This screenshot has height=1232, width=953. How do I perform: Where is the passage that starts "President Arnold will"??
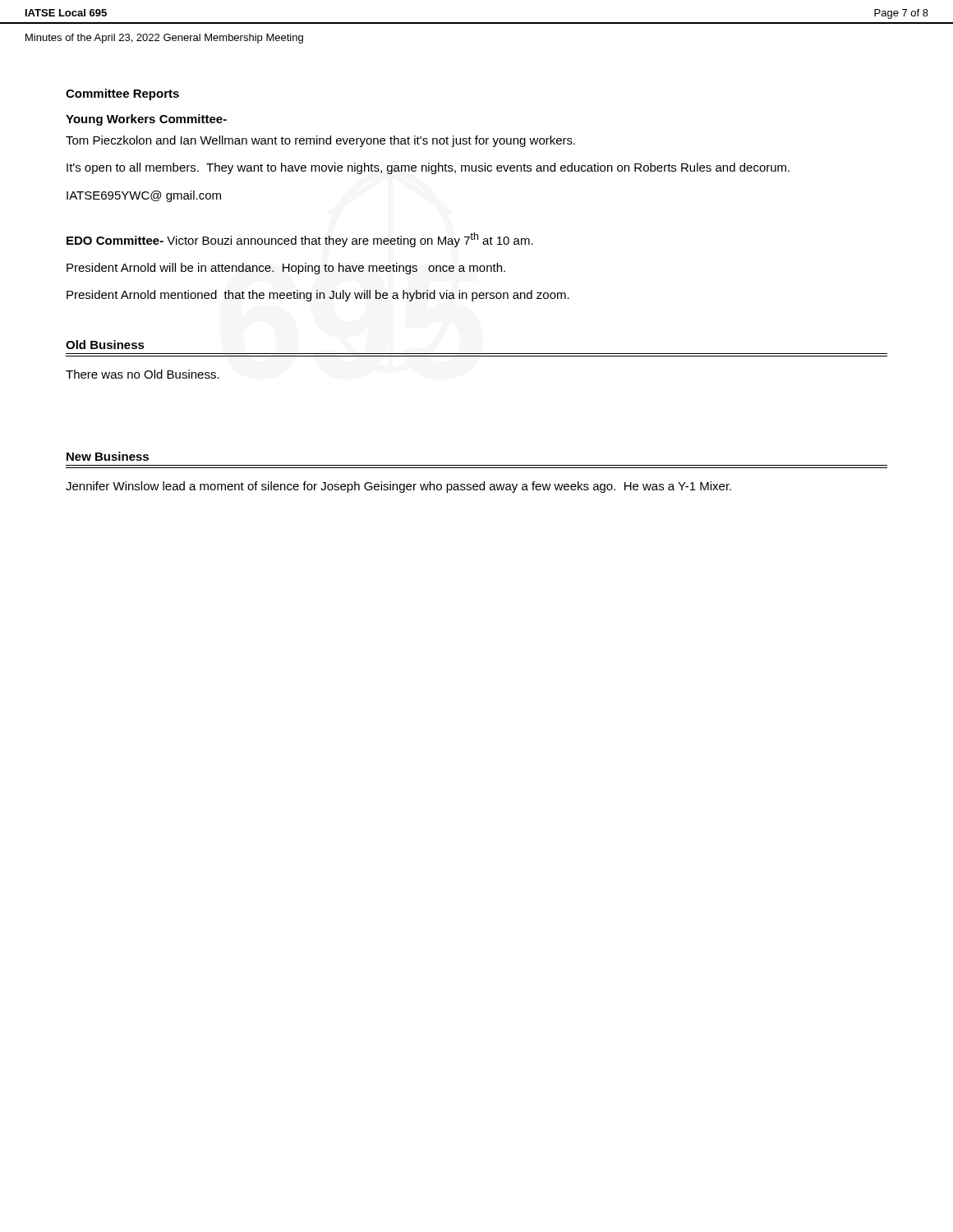286,267
